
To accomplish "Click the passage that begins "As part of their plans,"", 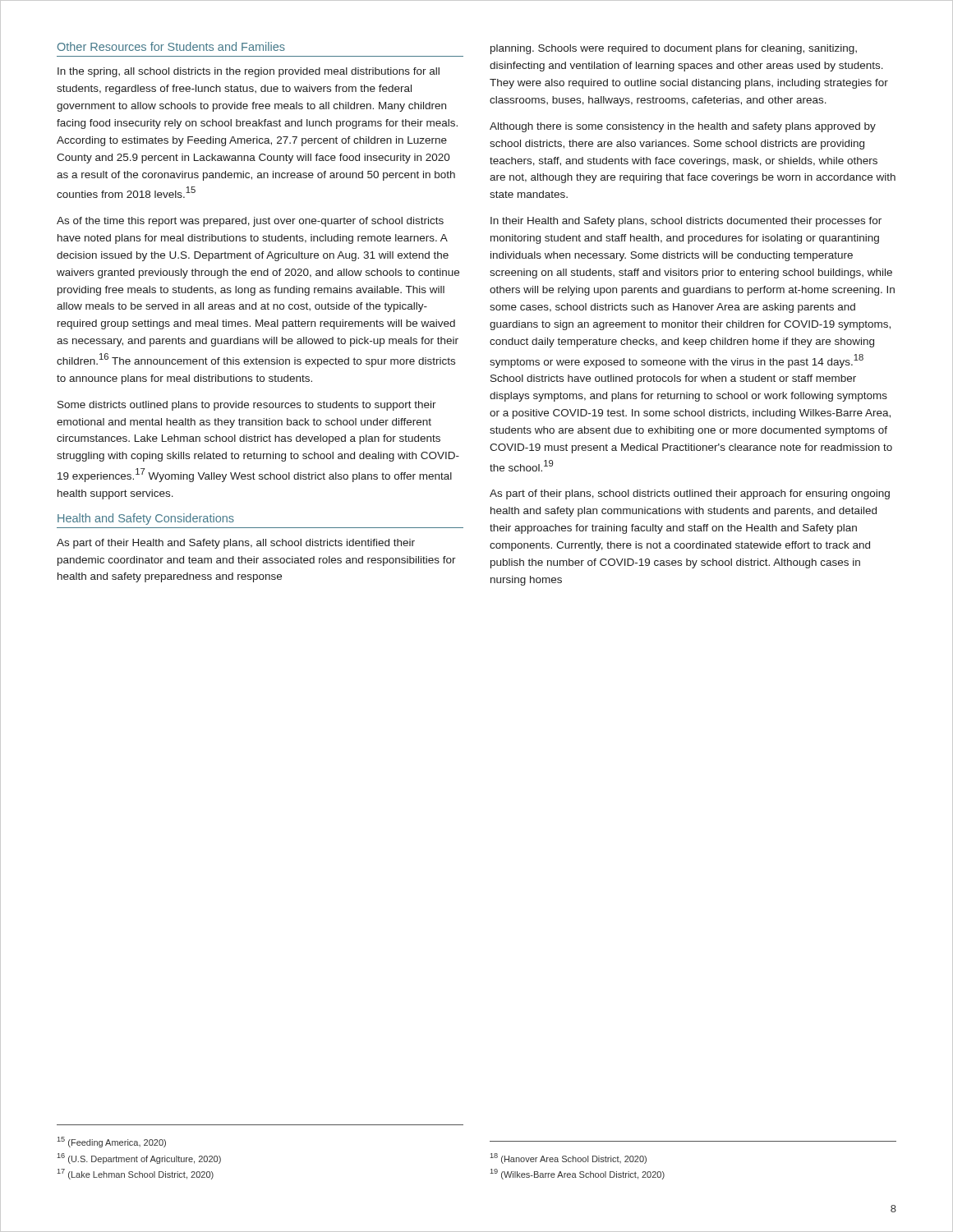I will 693,537.
